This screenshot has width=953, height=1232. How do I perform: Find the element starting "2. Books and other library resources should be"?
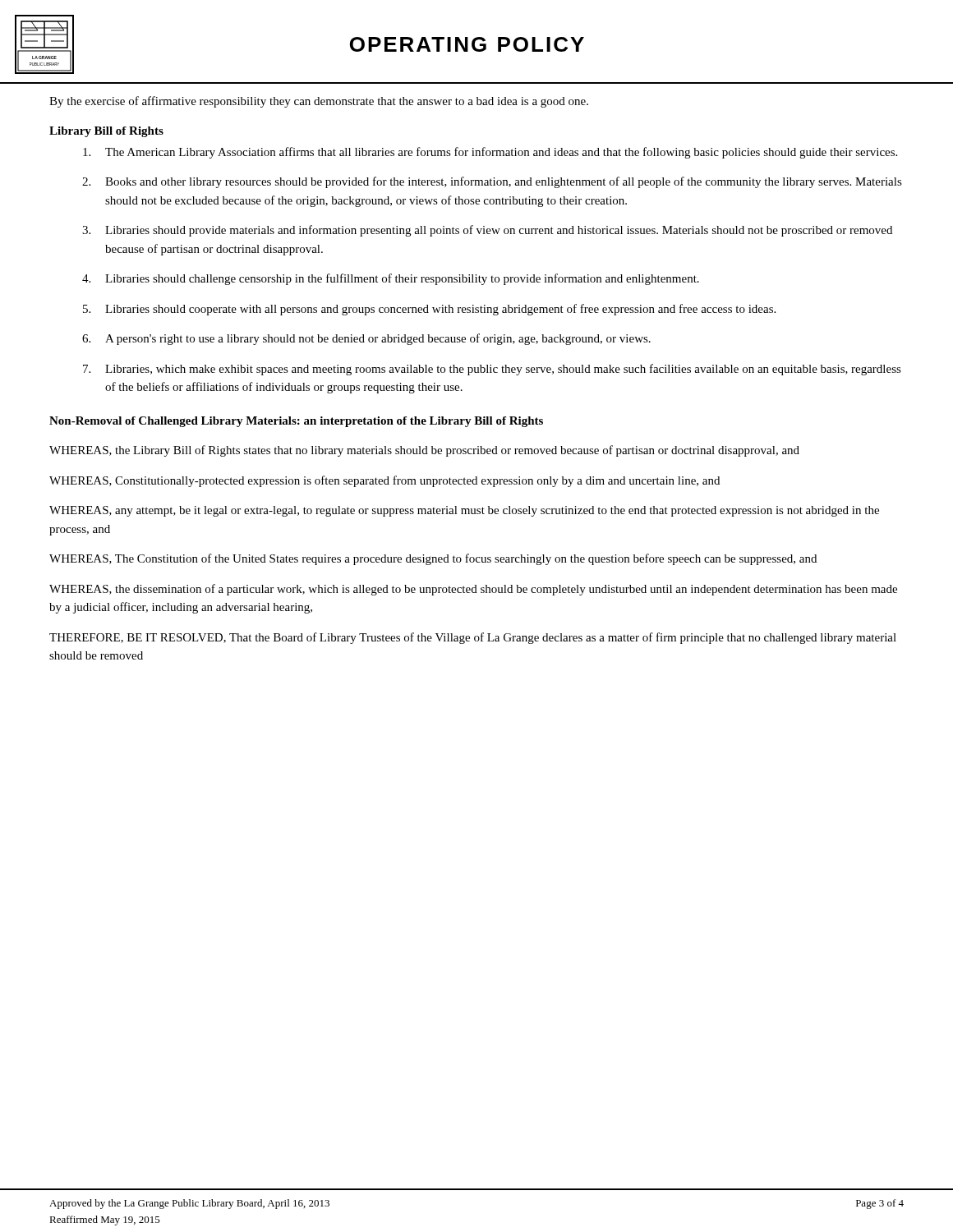(x=476, y=191)
